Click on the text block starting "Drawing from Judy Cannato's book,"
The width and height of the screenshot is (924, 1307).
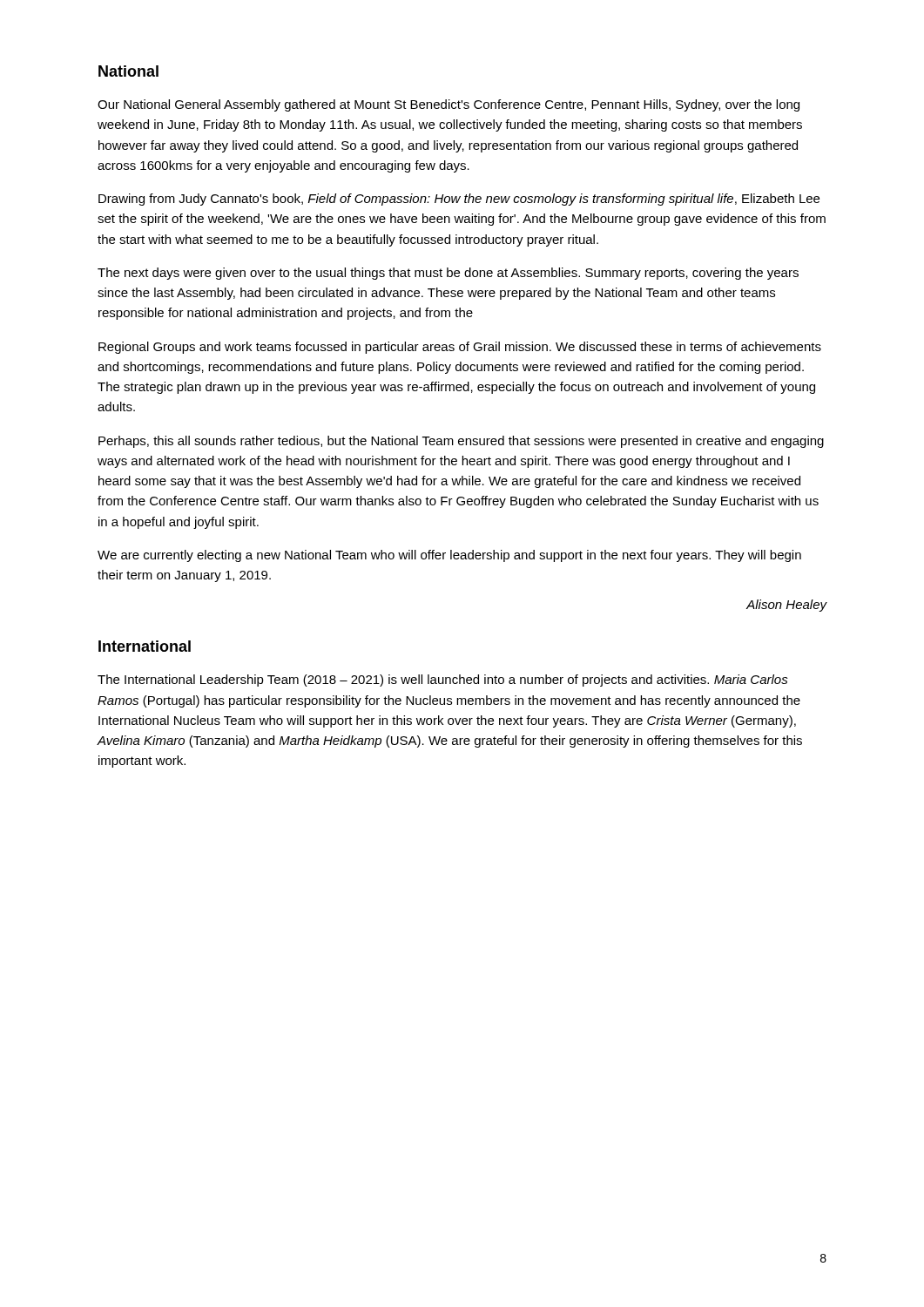click(x=462, y=219)
